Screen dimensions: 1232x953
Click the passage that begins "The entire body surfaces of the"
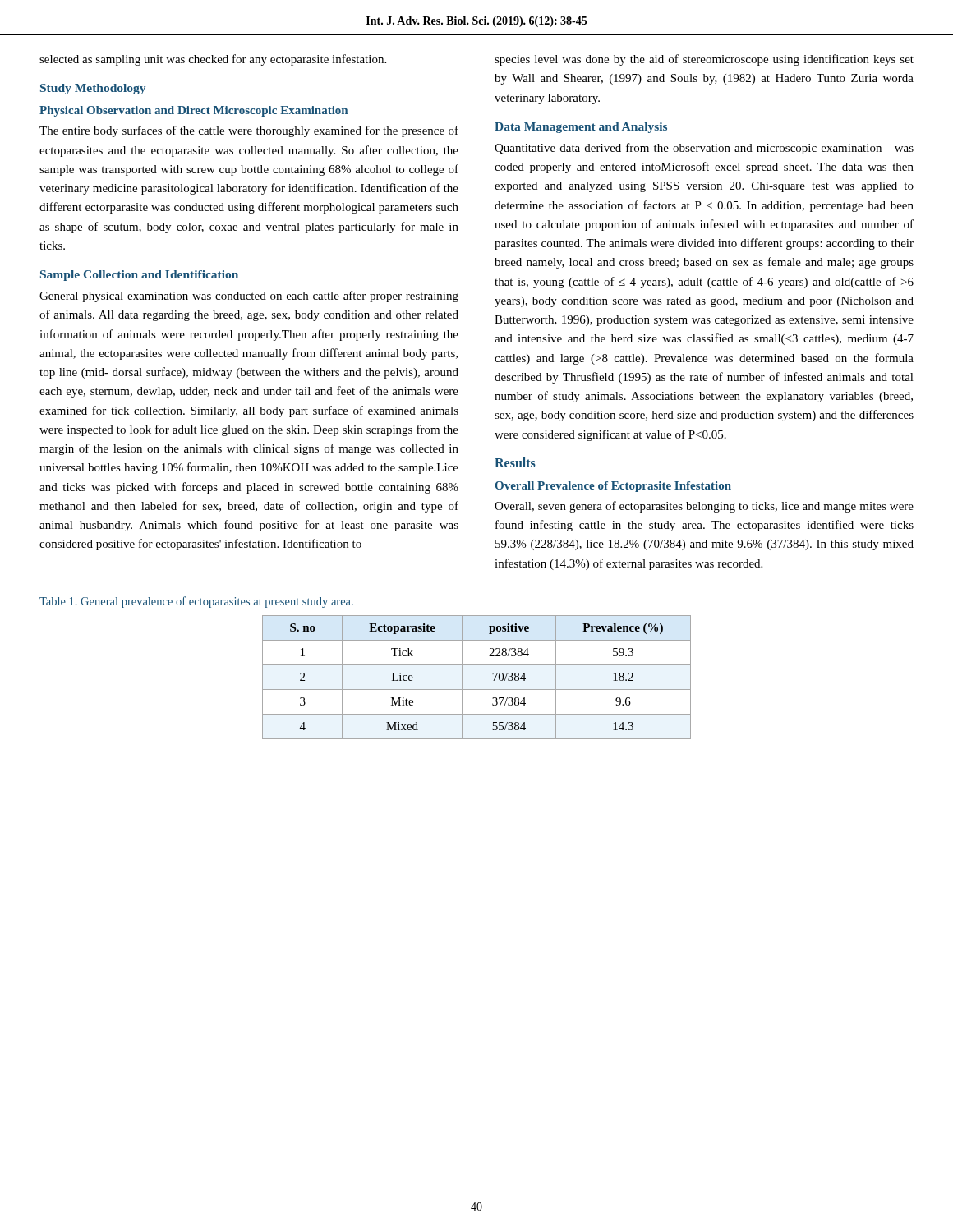(x=249, y=189)
